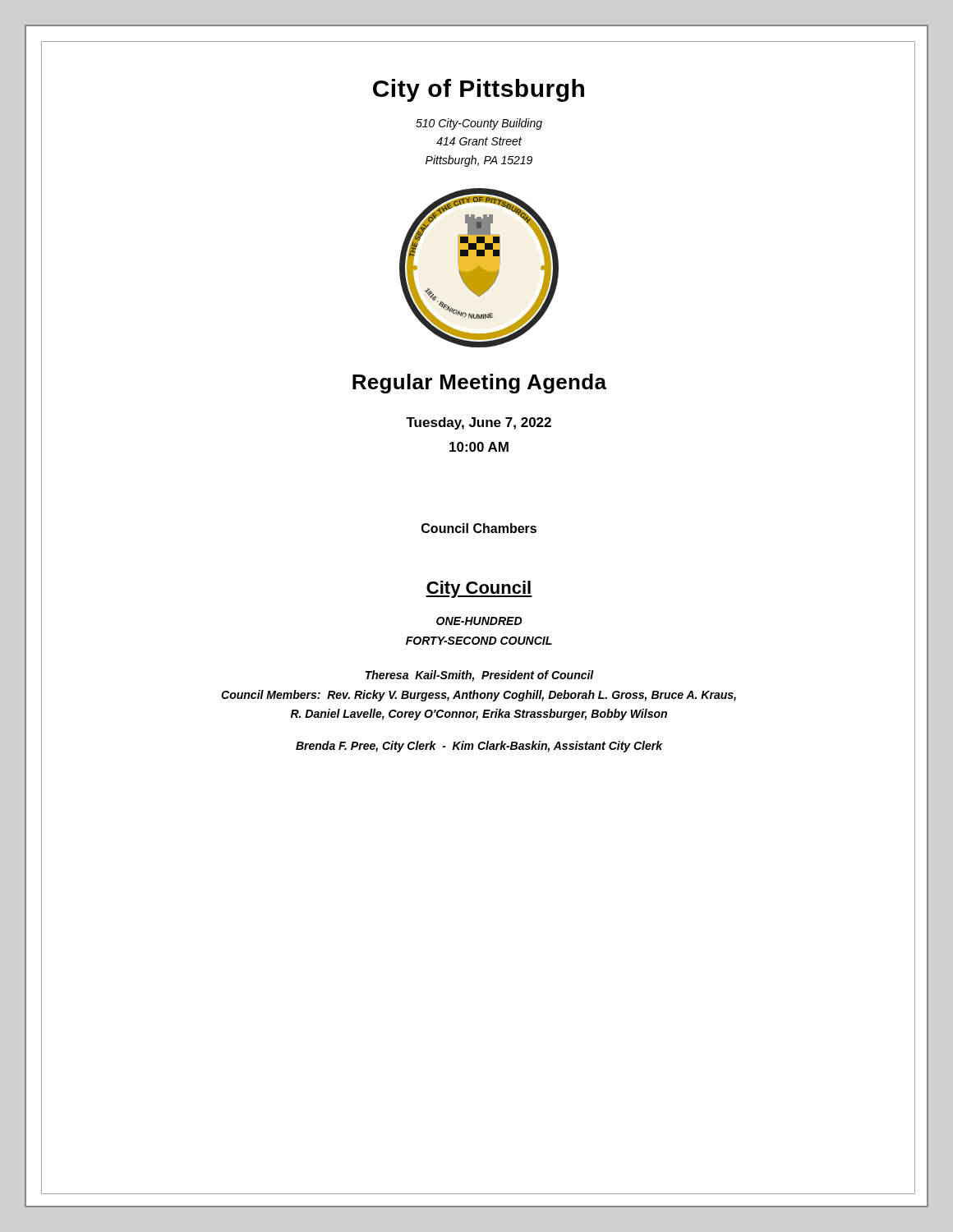Where does it say "ONE-HUNDRED FORTY-SECOND COUNCIL"?

[x=479, y=632]
